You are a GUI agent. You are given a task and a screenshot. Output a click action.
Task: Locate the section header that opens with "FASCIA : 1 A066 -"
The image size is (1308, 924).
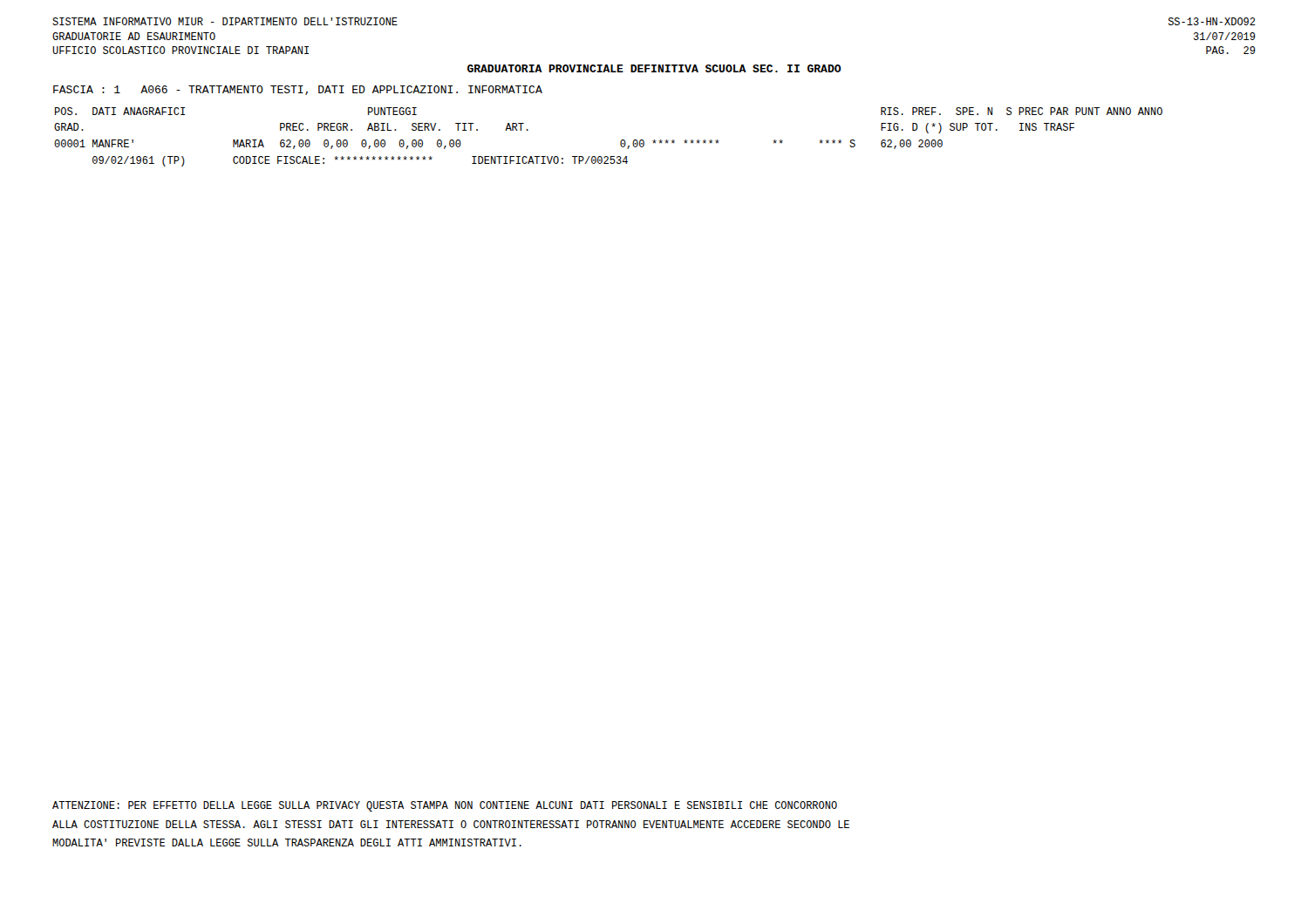tap(297, 90)
